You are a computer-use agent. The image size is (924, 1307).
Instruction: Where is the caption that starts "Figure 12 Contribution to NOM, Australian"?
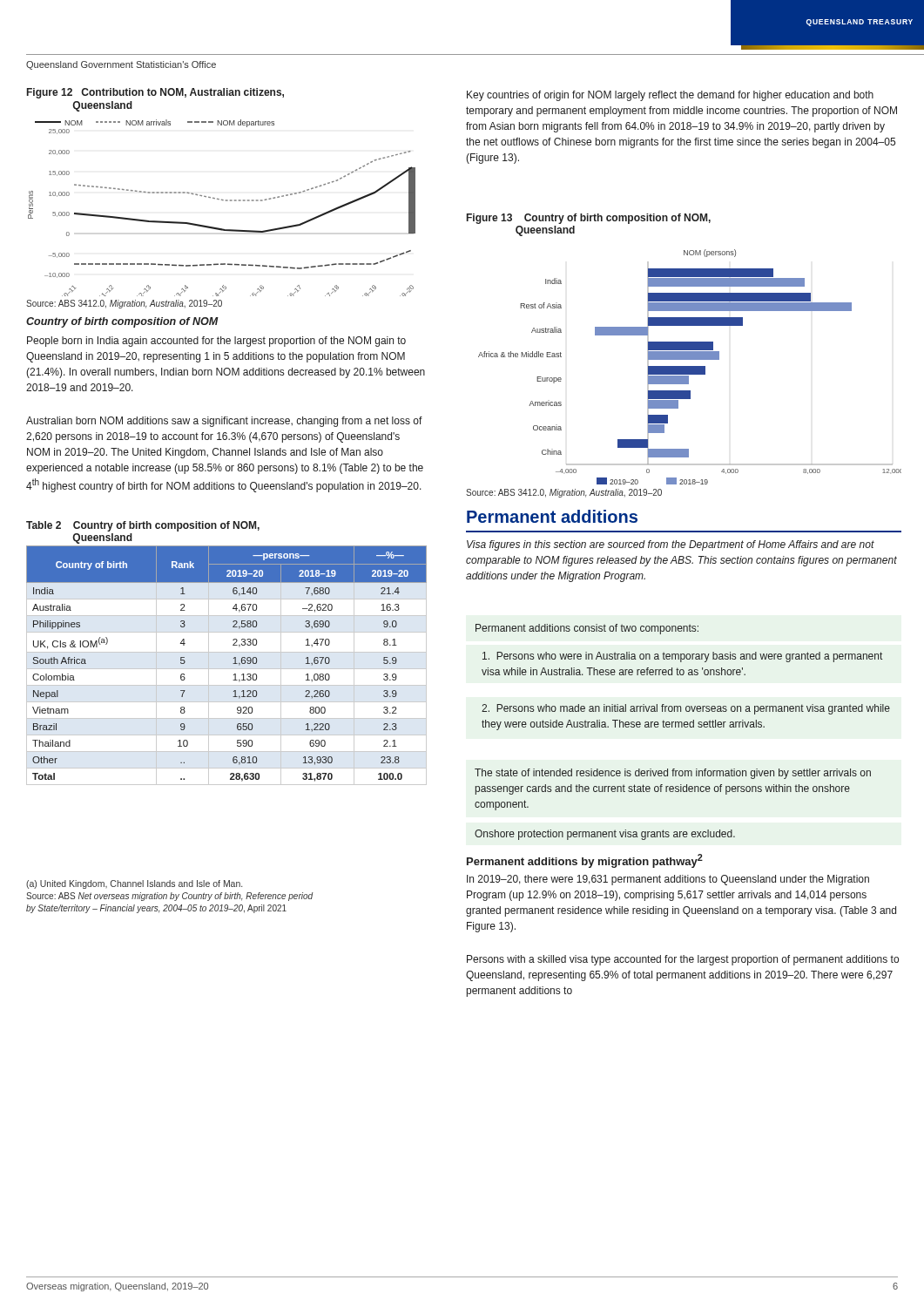pyautogui.click(x=155, y=99)
